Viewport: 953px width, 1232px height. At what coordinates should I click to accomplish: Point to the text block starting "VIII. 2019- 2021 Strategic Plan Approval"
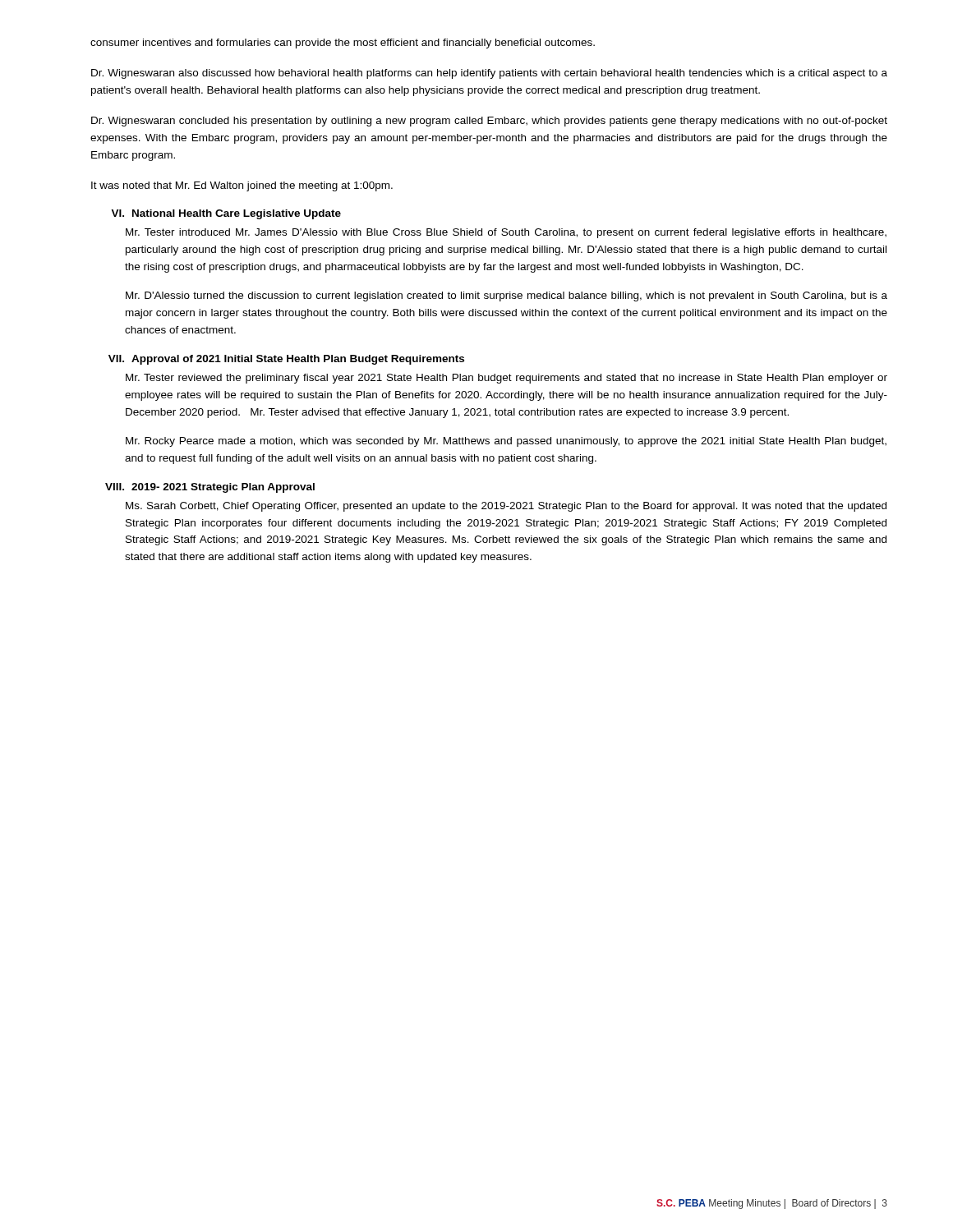[x=203, y=486]
